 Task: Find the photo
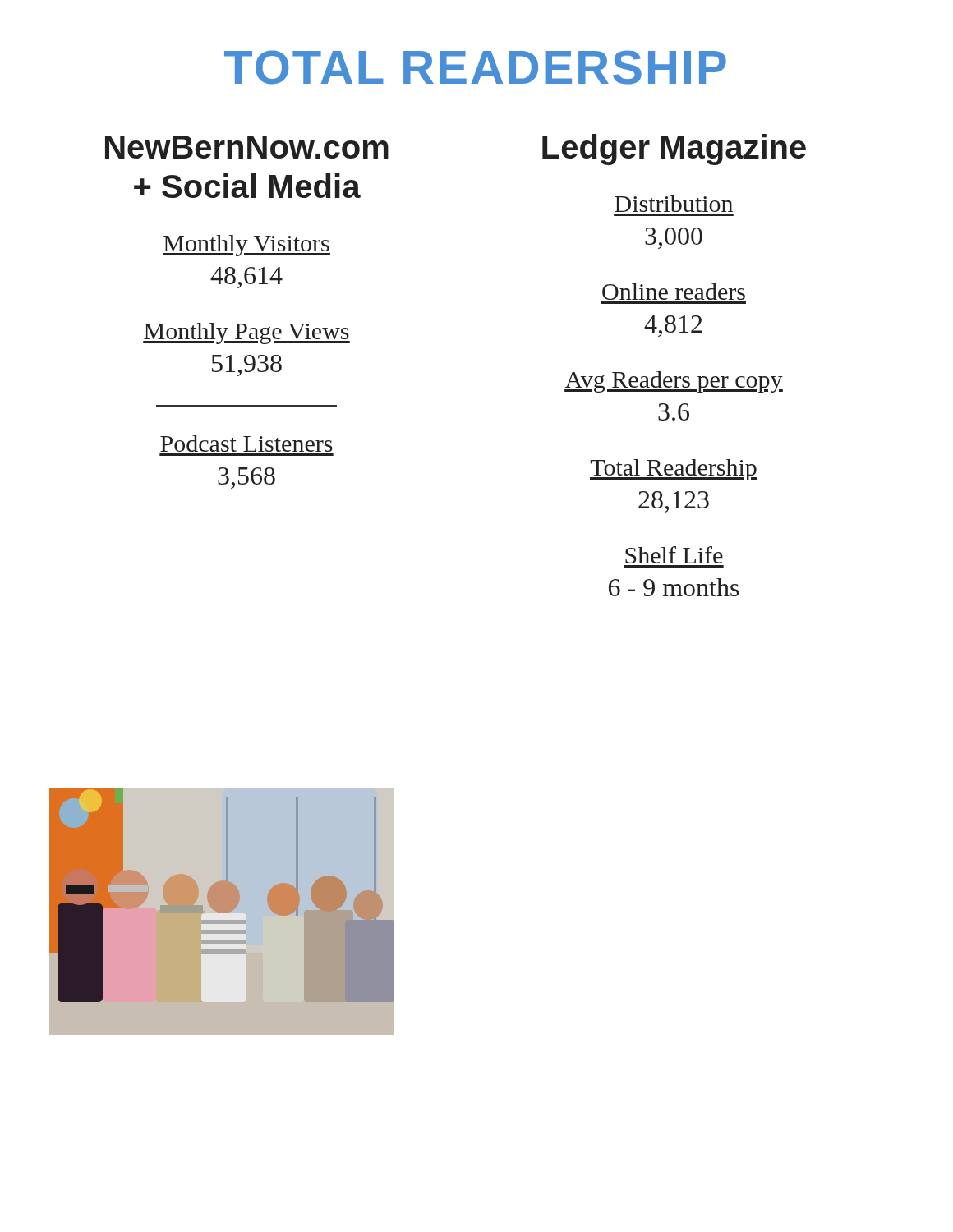point(222,912)
